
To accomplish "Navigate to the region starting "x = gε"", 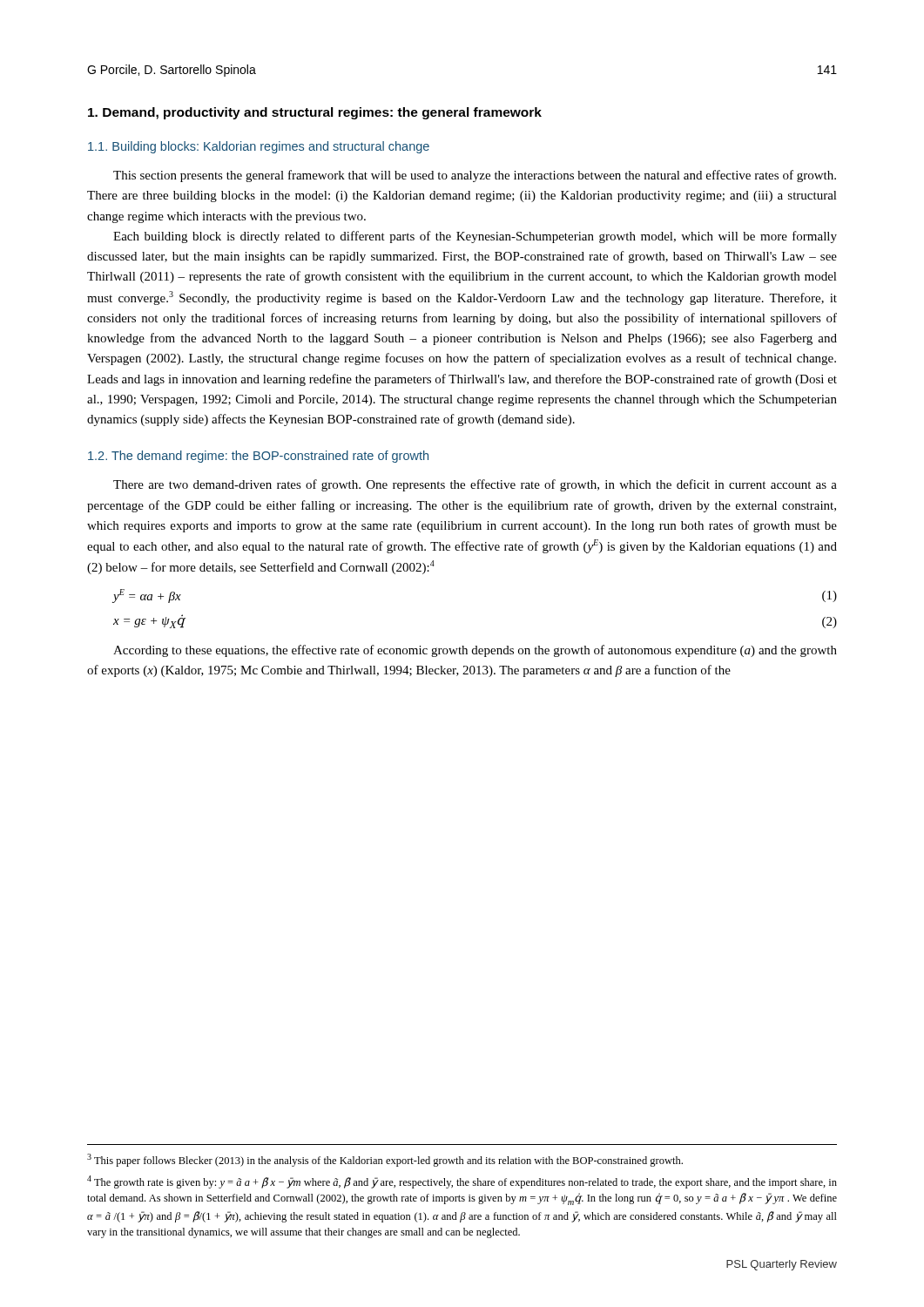I will point(154,621).
